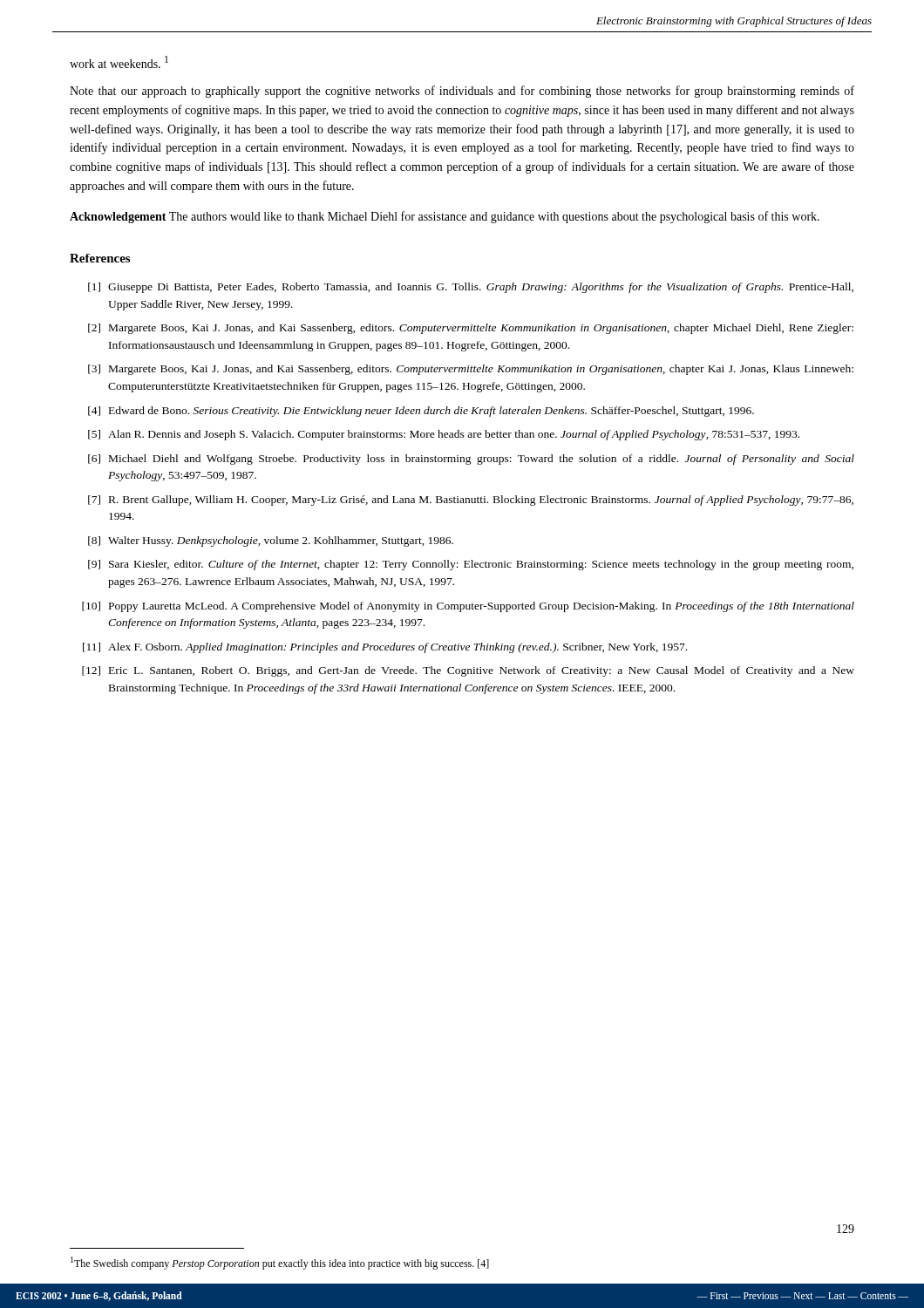This screenshot has width=924, height=1308.
Task: Click on the passage starting "[9] Sara Kiesler,"
Action: pyautogui.click(x=462, y=573)
